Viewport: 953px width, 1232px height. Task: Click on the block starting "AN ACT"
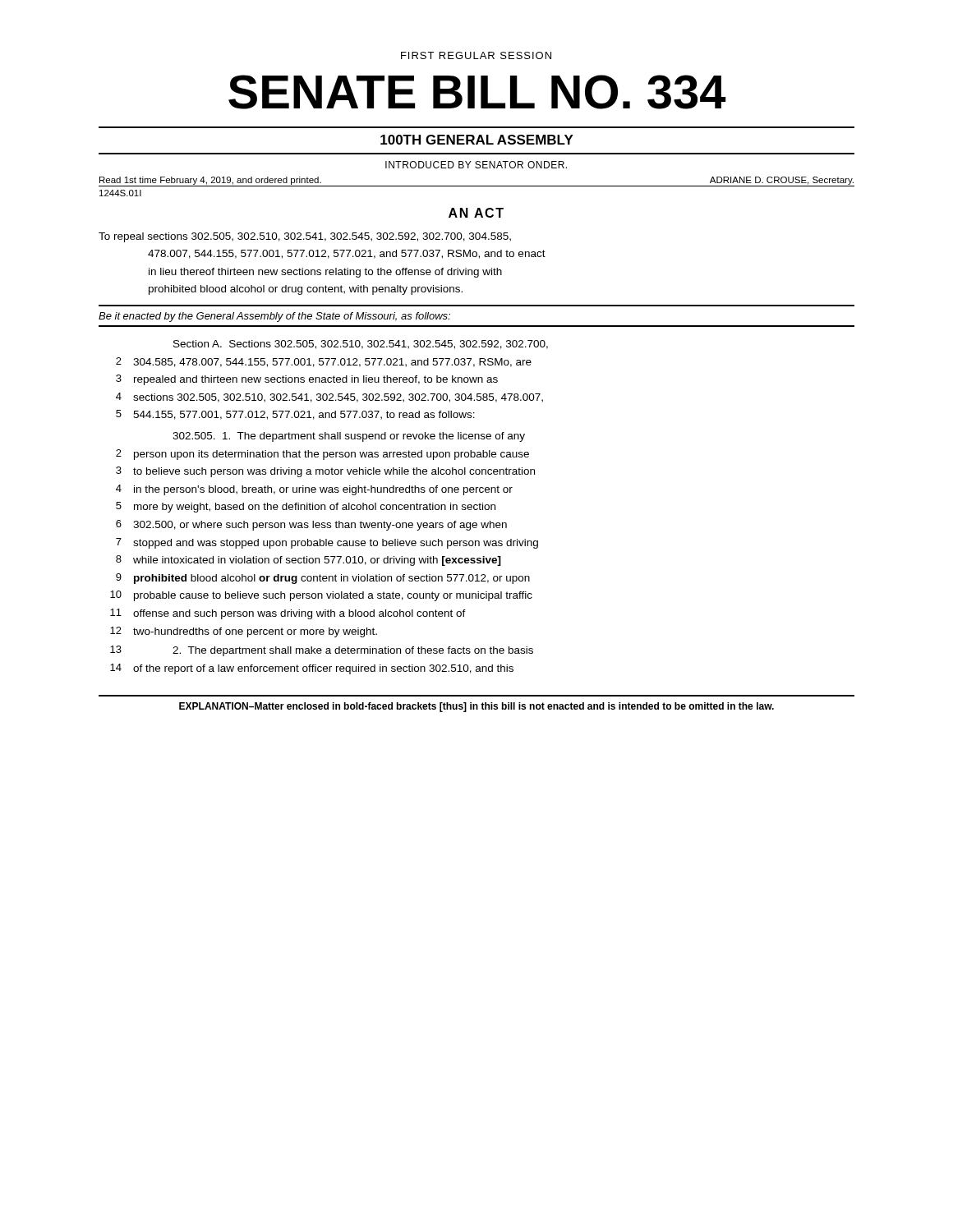(x=476, y=213)
